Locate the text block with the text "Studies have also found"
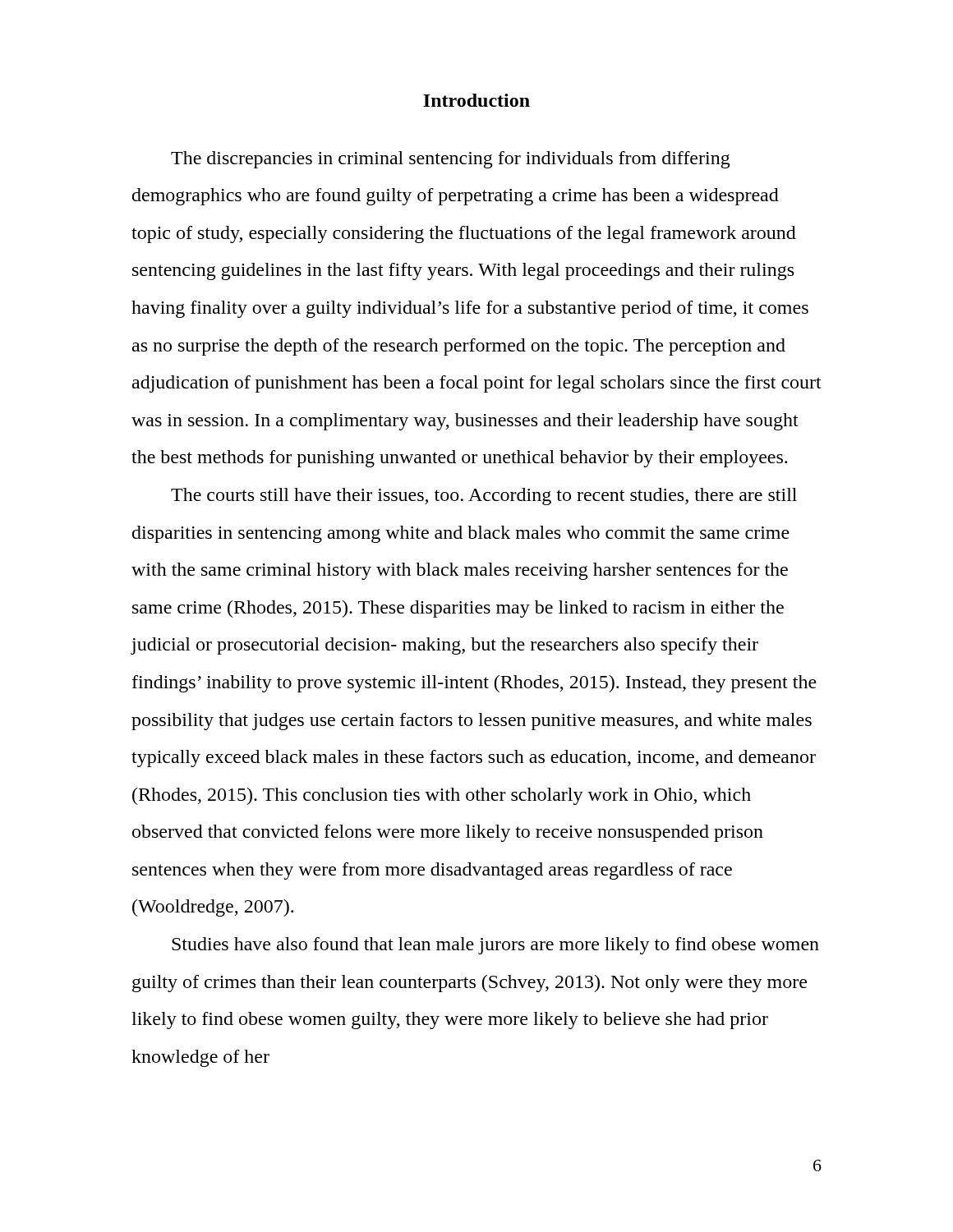The image size is (953, 1232). [495, 946]
